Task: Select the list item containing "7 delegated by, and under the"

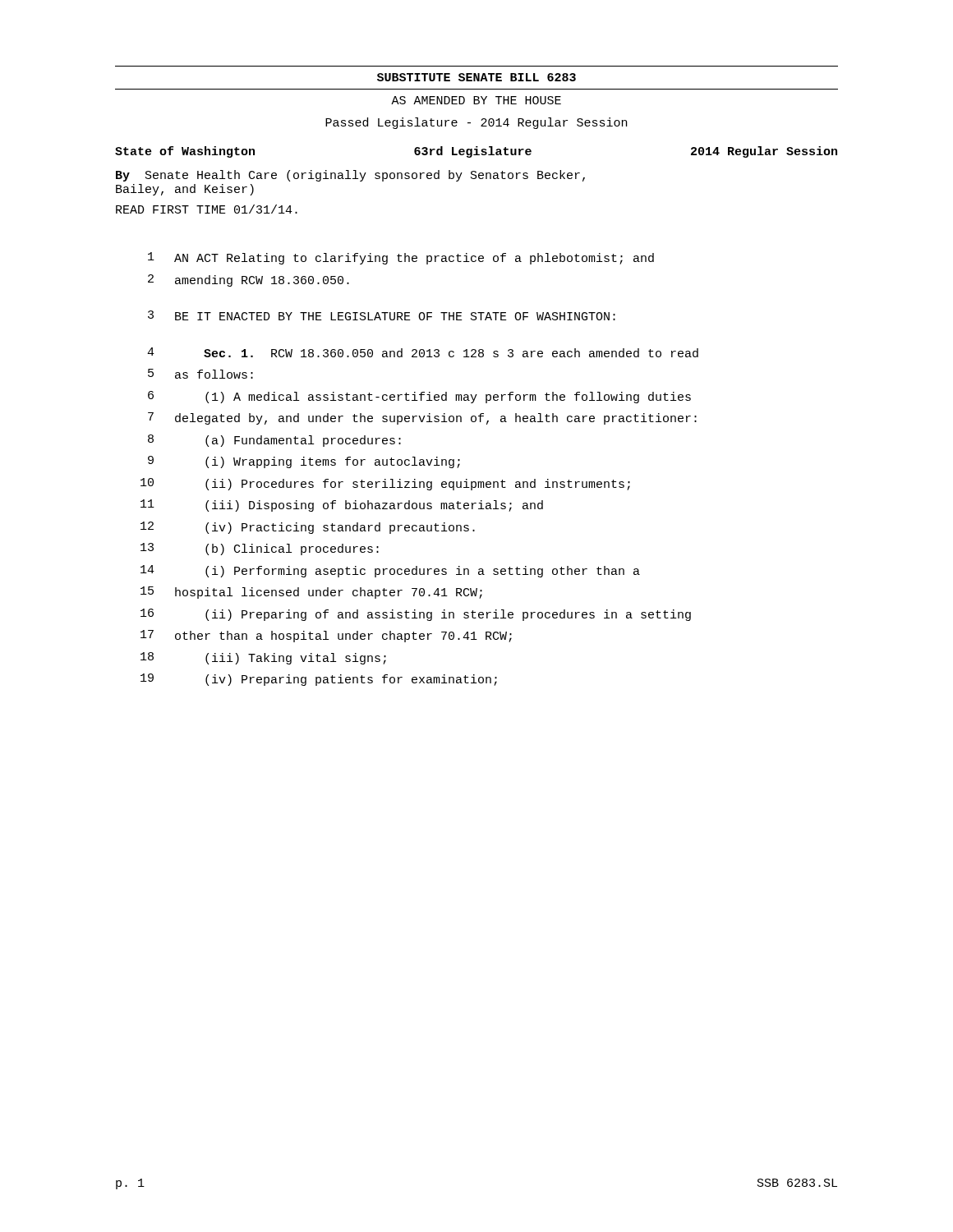Action: 476,420
